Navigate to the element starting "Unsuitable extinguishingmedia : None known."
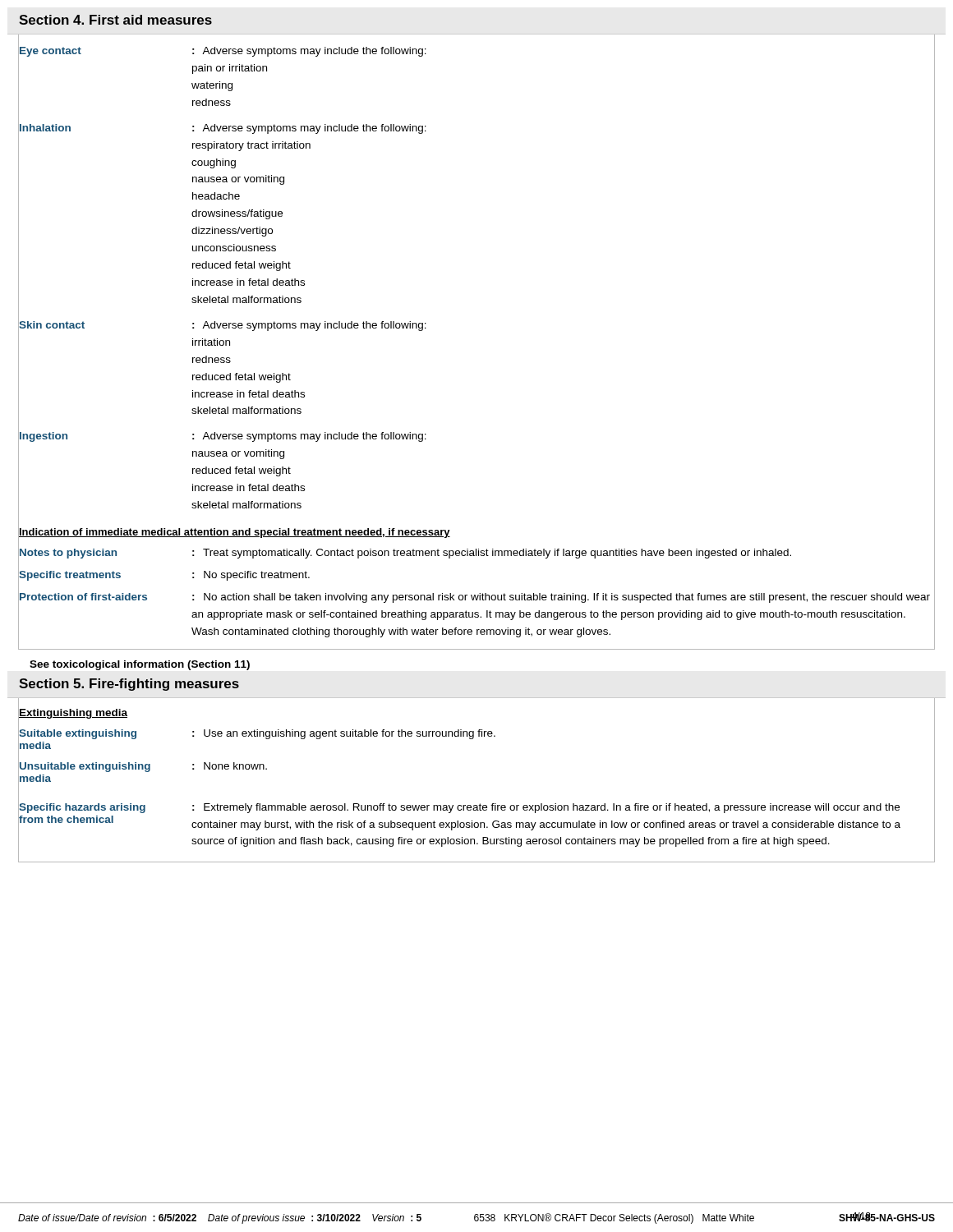 pos(42,769)
